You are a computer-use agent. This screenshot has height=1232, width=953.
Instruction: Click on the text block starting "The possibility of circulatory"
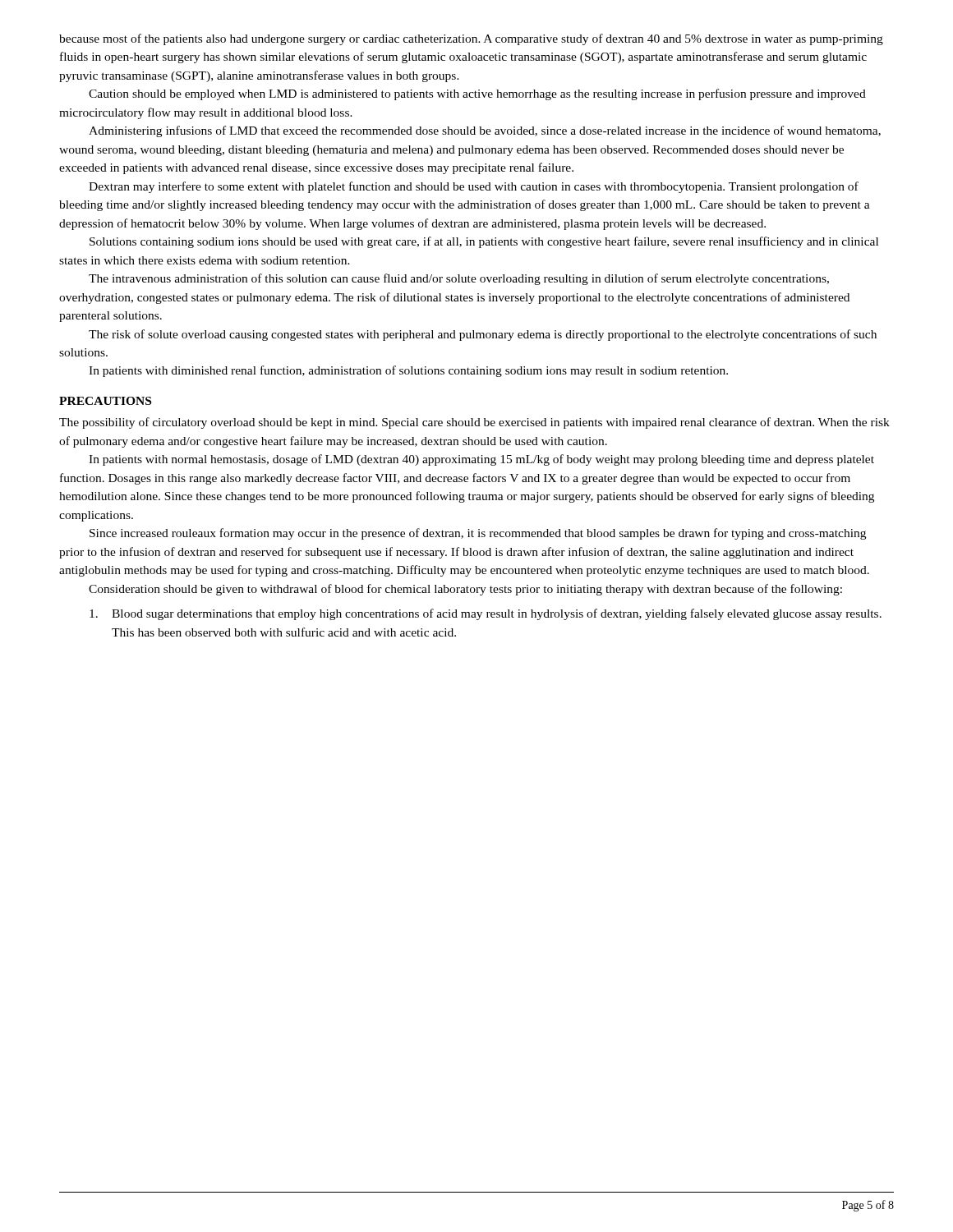tap(476, 432)
